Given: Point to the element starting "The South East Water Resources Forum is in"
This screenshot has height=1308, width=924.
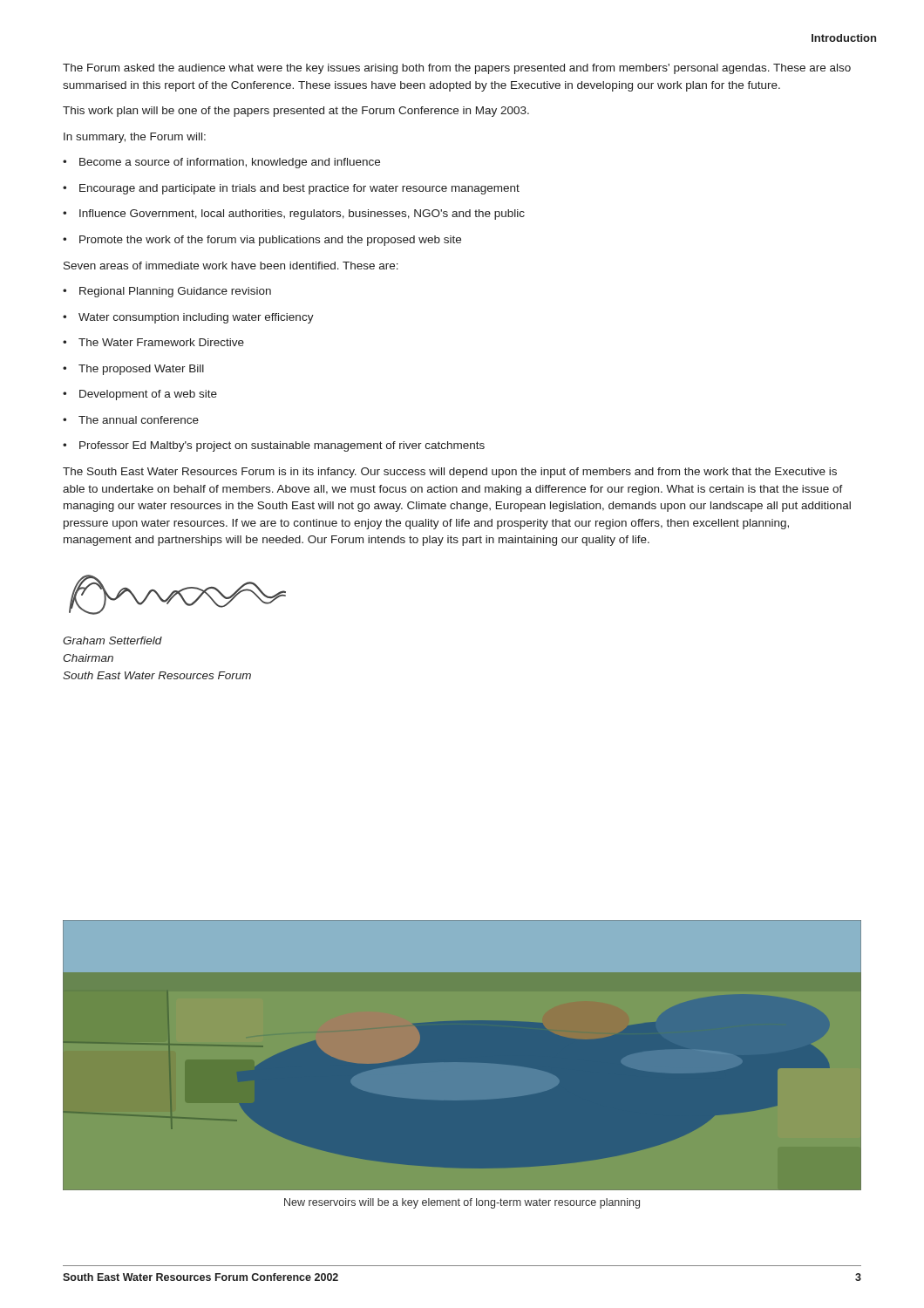Looking at the screenshot, I should [x=462, y=506].
